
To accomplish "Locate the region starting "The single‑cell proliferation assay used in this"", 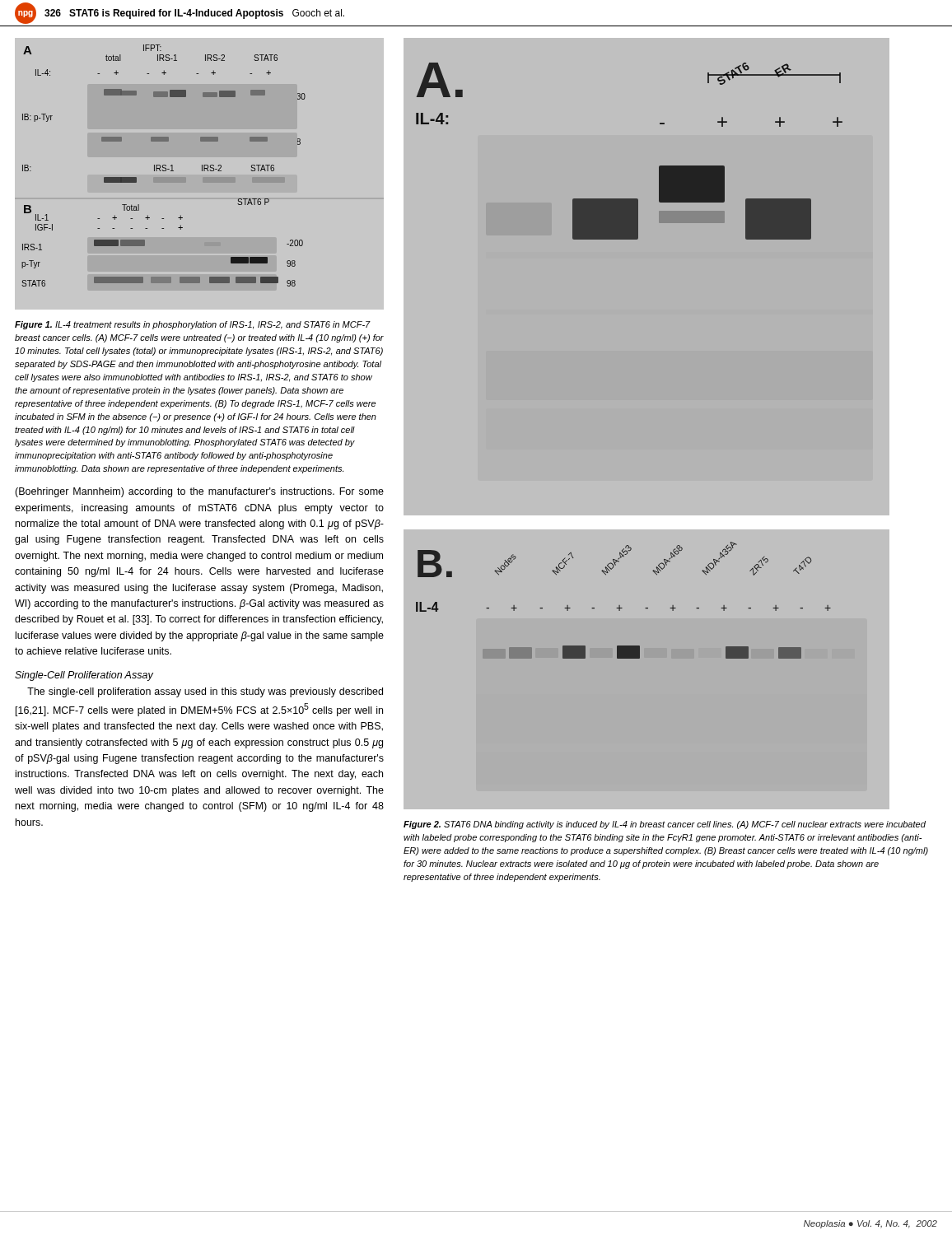I will pyautogui.click(x=199, y=757).
